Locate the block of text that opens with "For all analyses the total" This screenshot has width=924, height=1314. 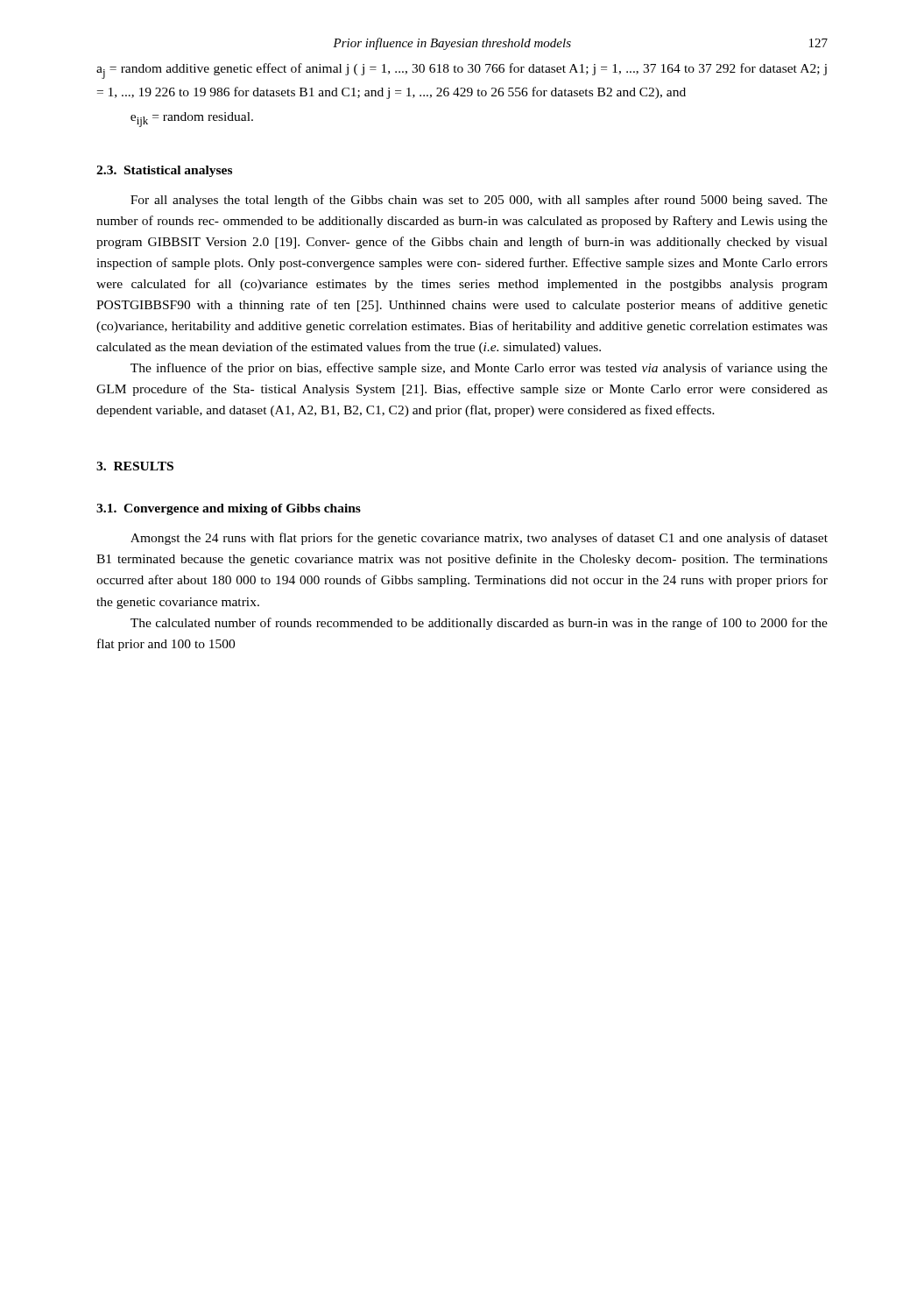click(x=462, y=274)
